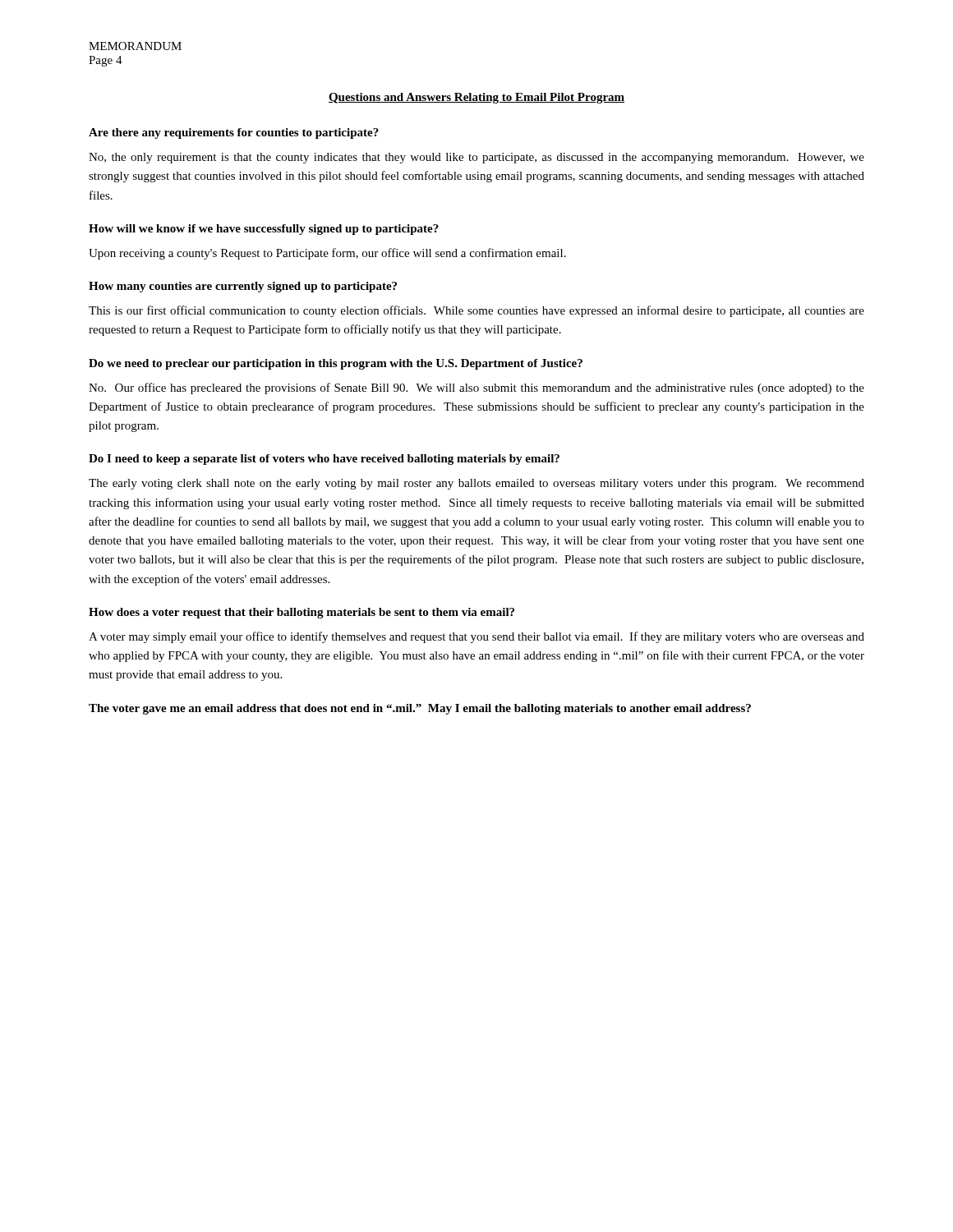Select the section header with the text "Are there any"
953x1232 pixels.
coord(234,132)
